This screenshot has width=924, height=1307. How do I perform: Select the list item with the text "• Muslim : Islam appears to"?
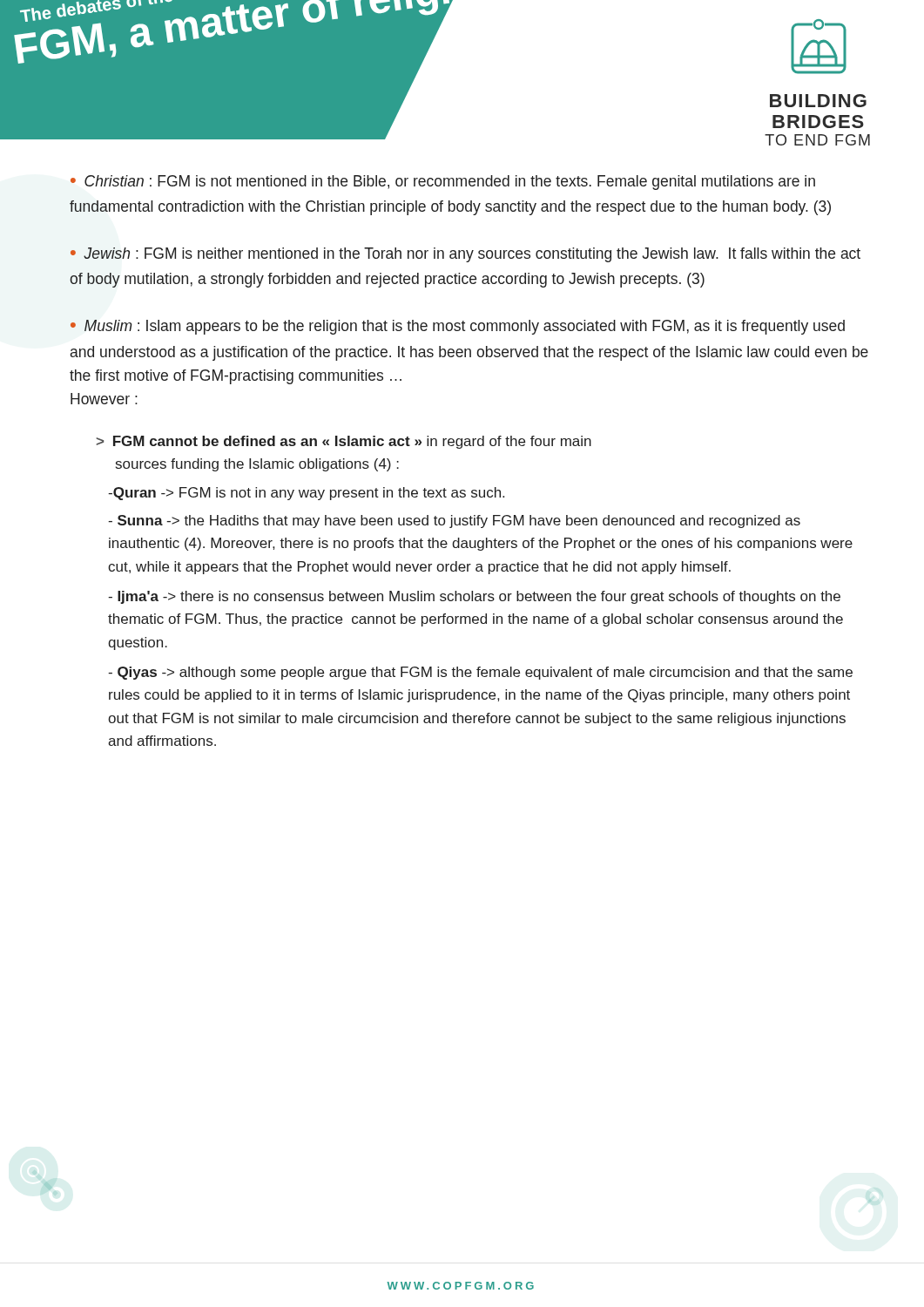[x=469, y=361]
